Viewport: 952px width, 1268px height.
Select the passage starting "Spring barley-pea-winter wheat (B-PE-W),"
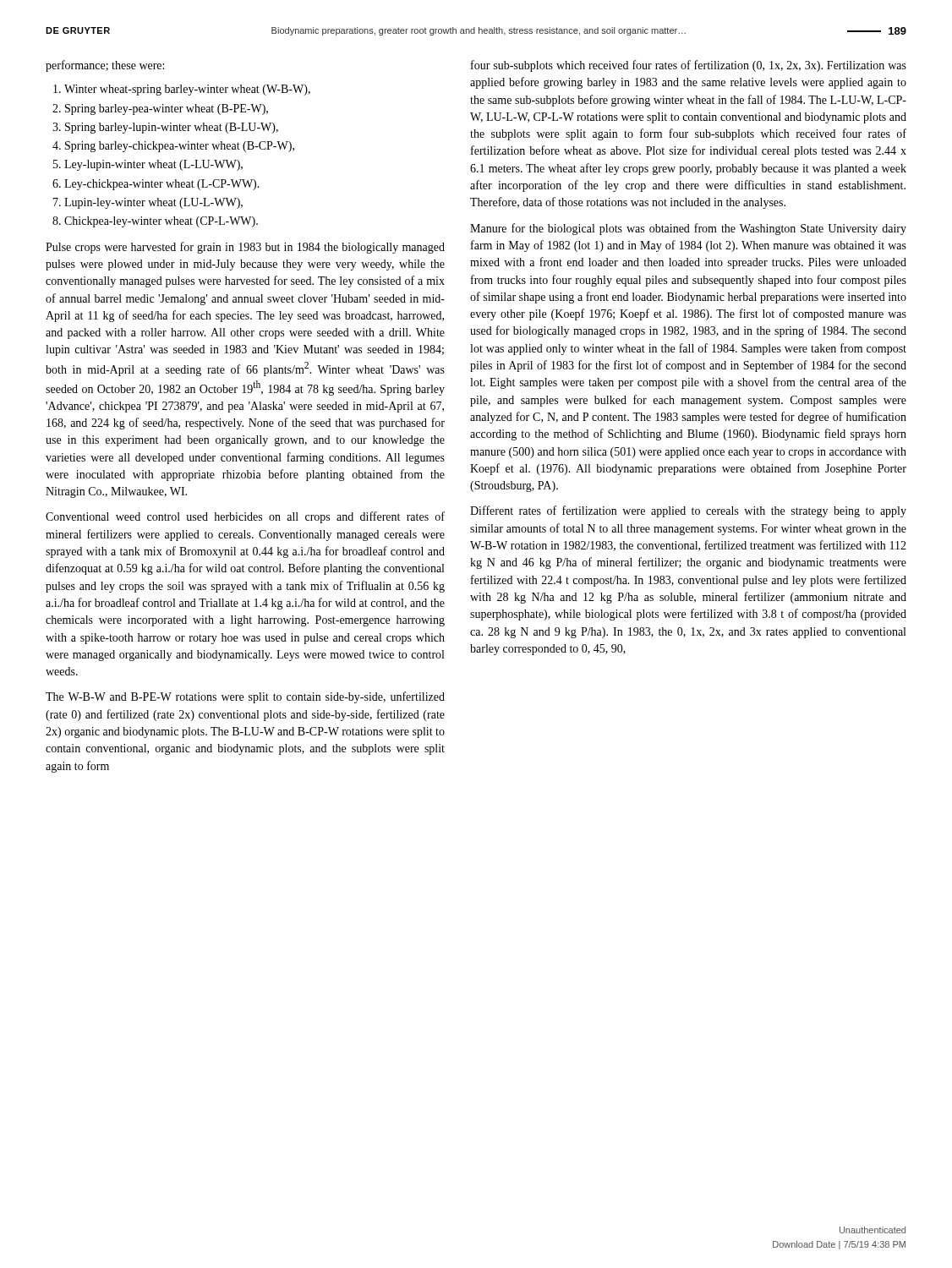(x=254, y=109)
